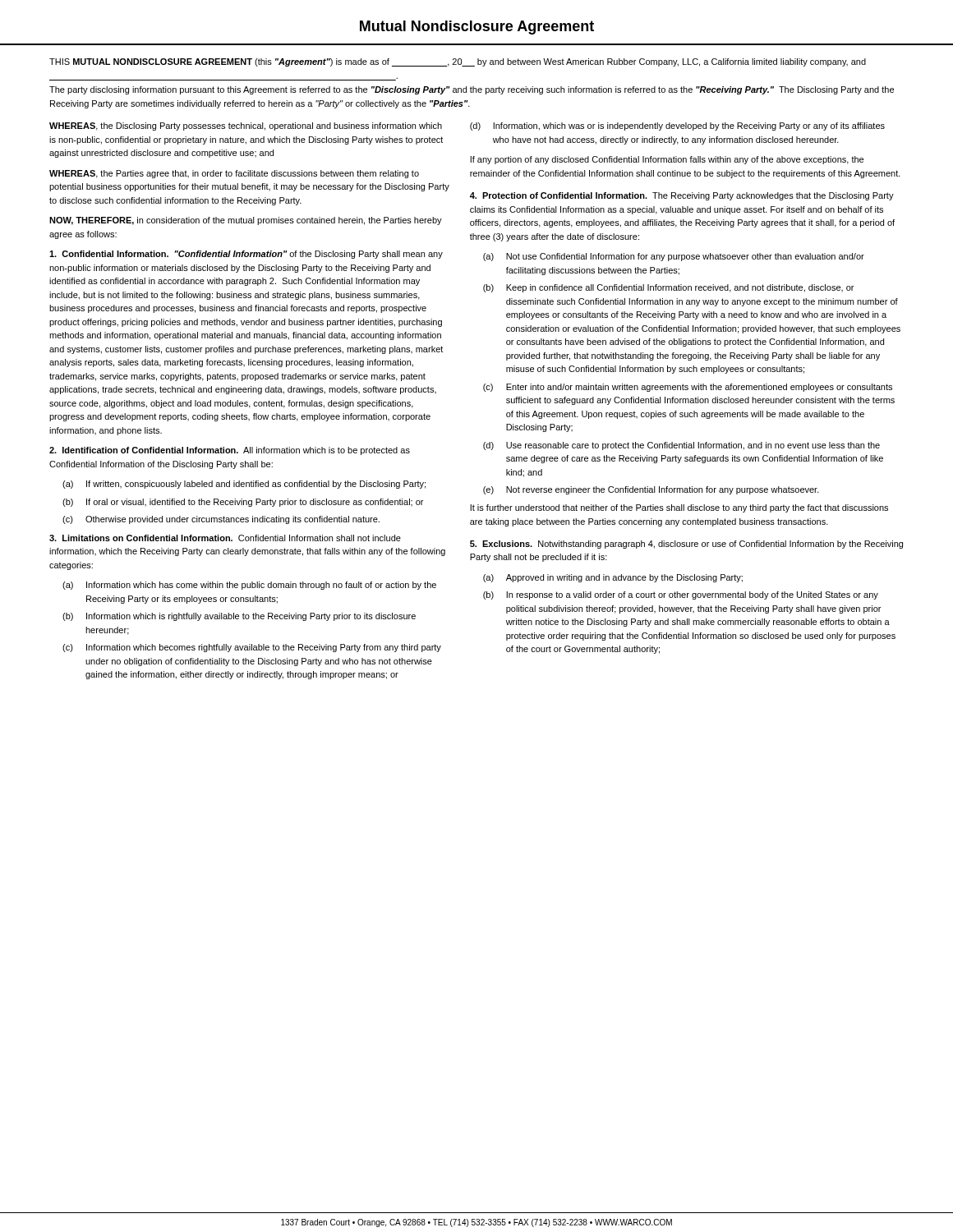
Task: Click on the text block starting "(d) Information, which was or is independently"
Action: tap(687, 133)
